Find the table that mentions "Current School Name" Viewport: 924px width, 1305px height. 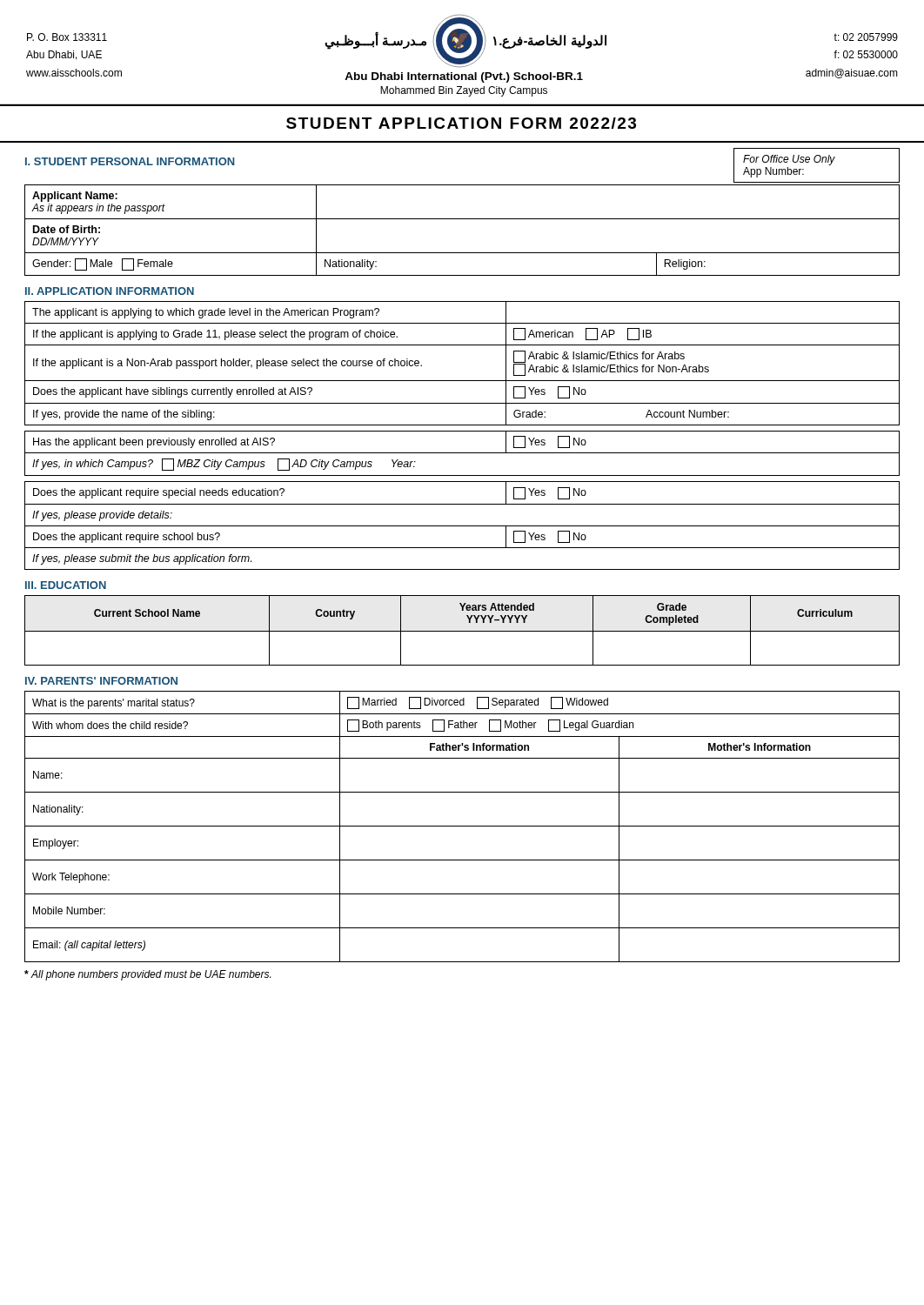(462, 631)
